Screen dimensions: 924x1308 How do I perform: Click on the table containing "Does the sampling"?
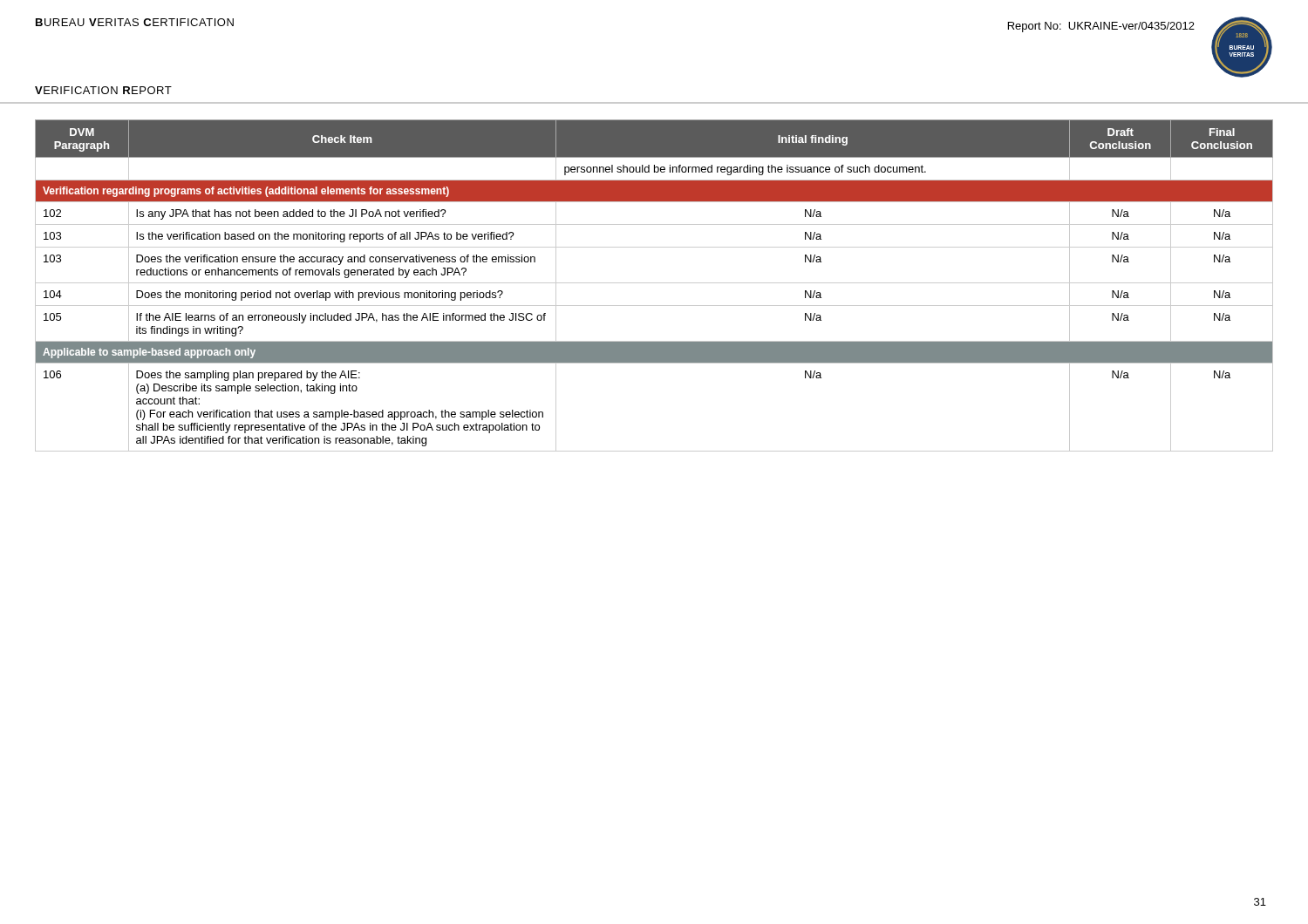click(x=654, y=285)
